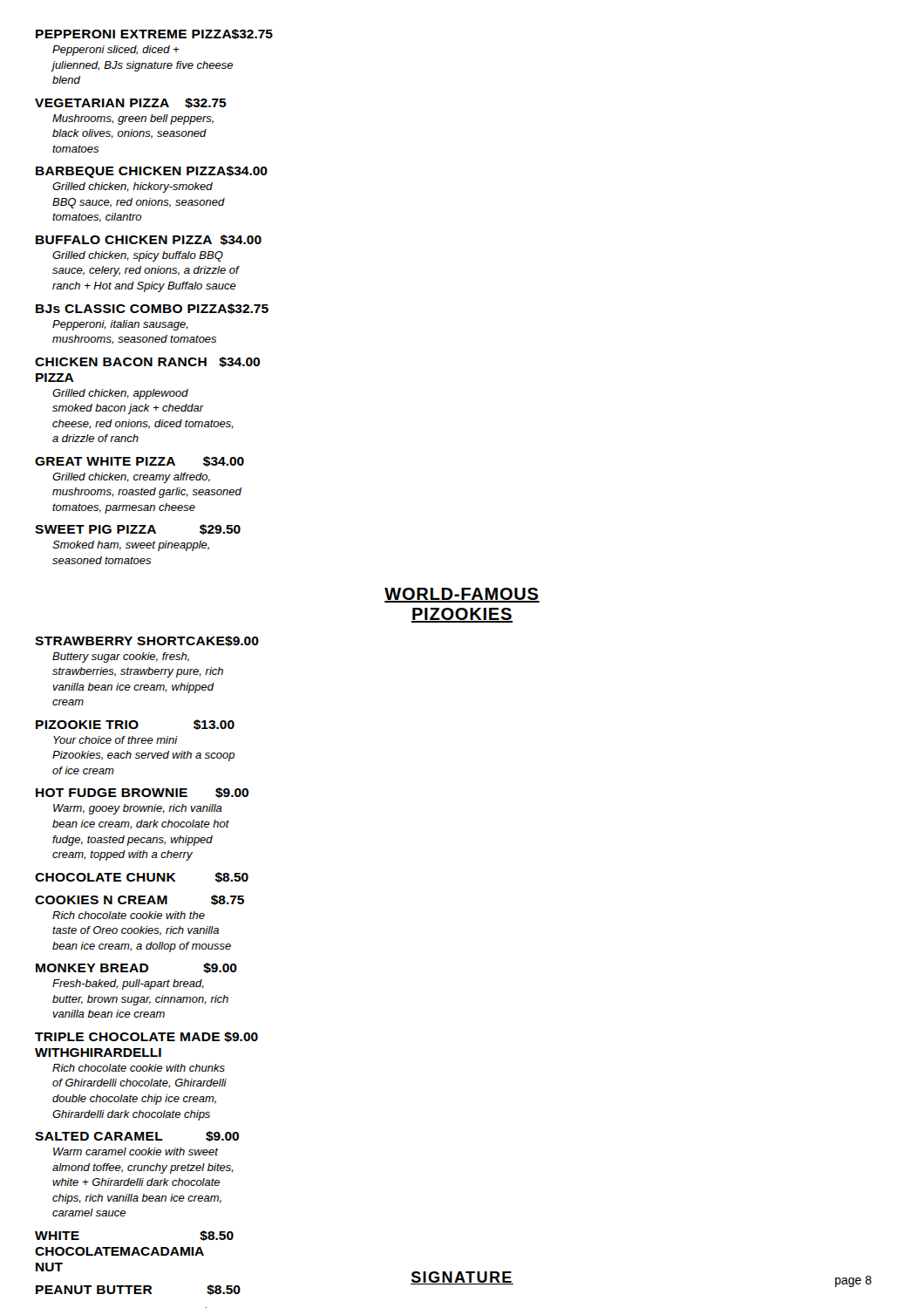924x1308 pixels.
Task: Locate the block of text that opens with "COOKIES N CREAM $8.75"
Action: 139,900
